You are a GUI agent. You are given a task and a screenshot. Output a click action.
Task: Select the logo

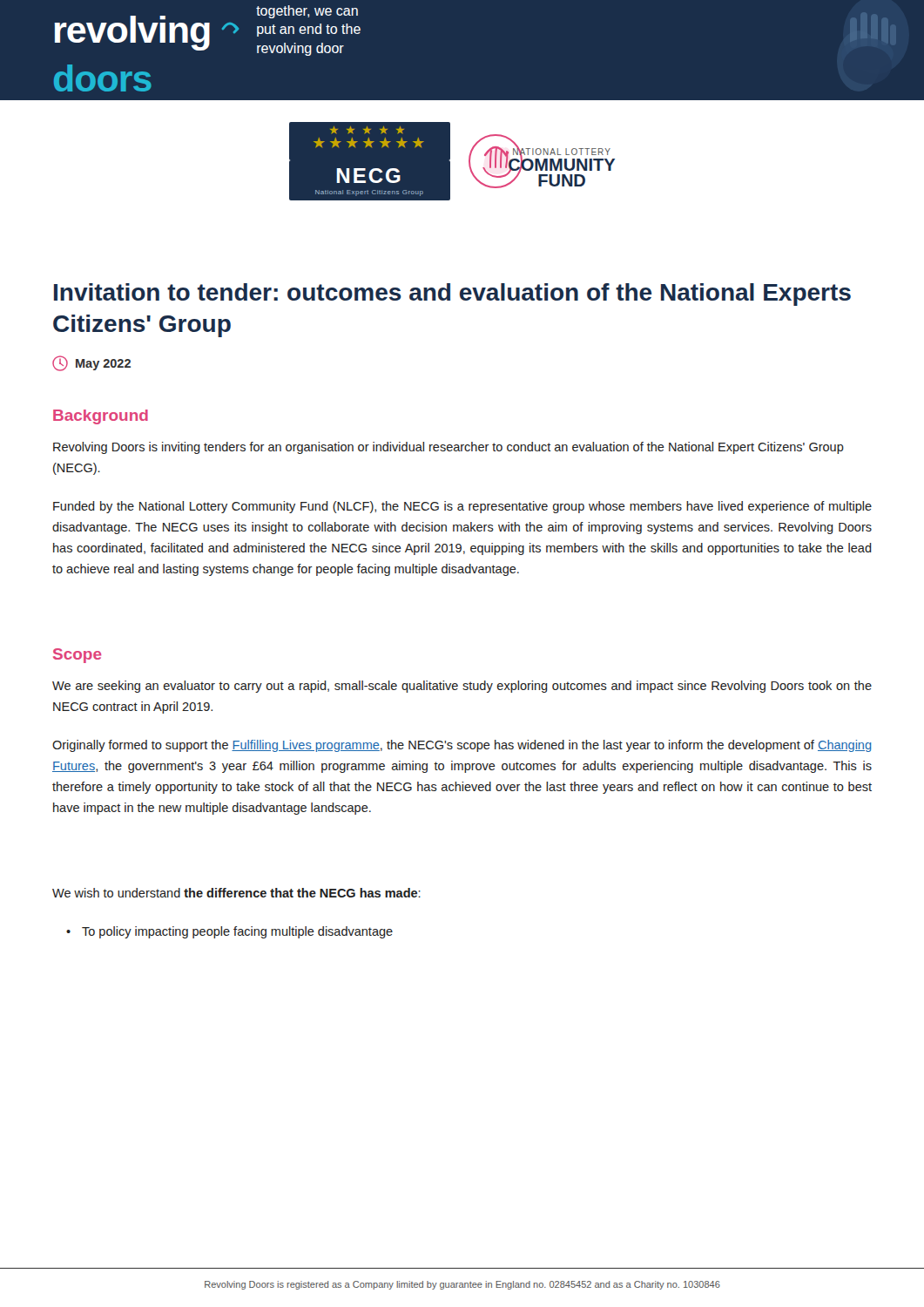coord(462,161)
